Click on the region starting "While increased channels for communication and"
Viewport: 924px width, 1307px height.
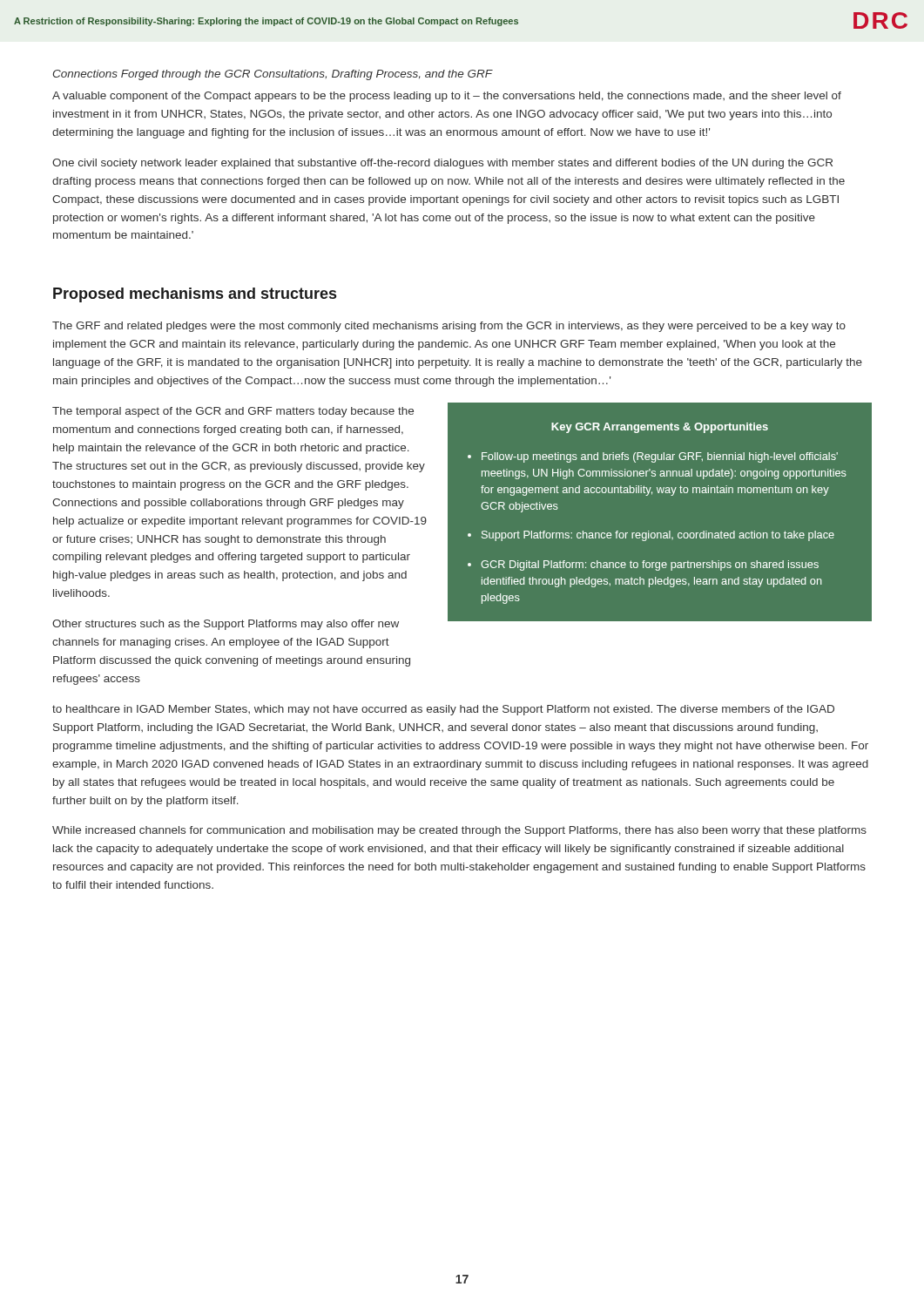(462, 858)
